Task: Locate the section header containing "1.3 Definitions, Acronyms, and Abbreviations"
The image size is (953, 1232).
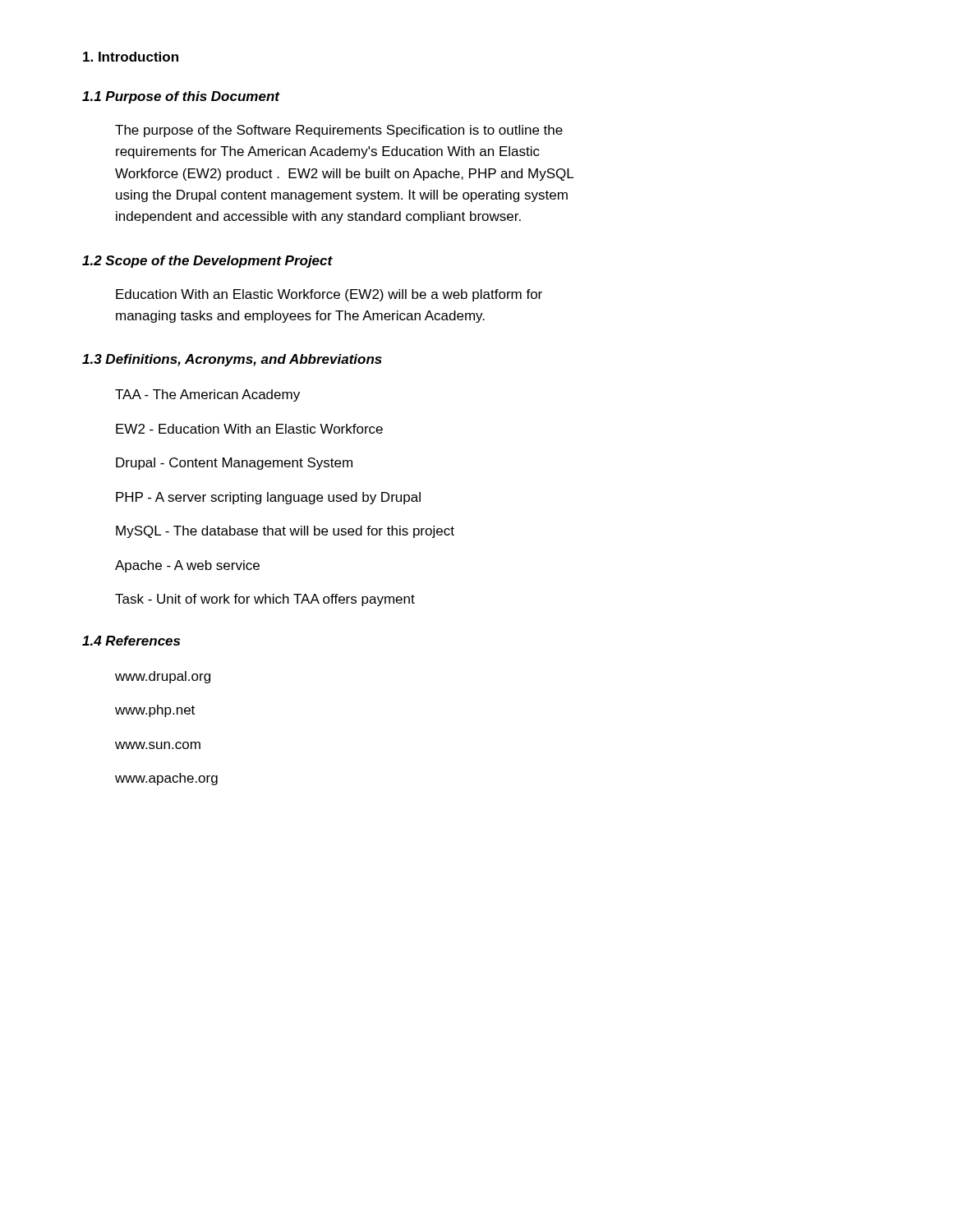Action: point(232,360)
